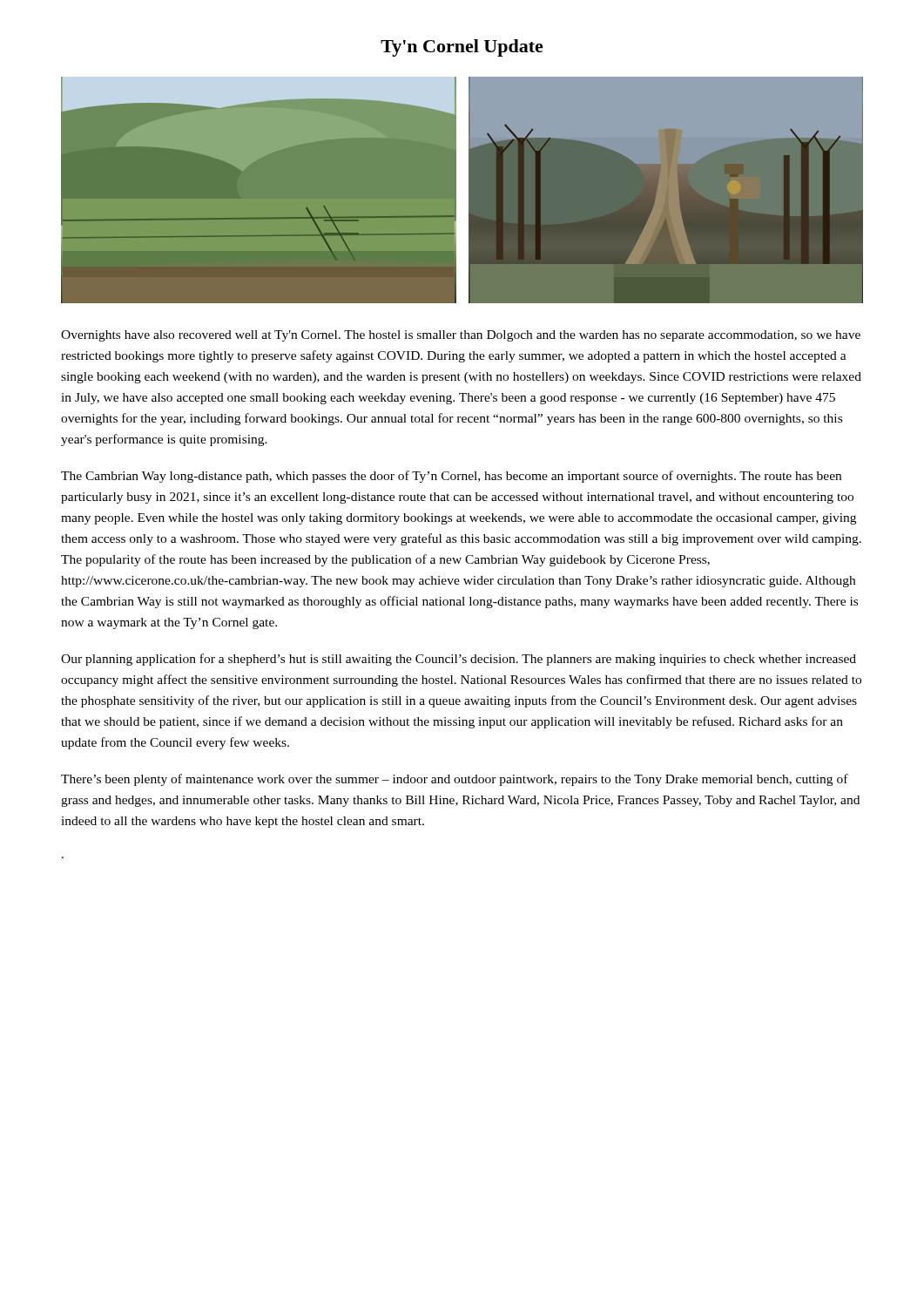Viewport: 924px width, 1307px height.
Task: Navigate to the text starting "Ty'n Cornel Update"
Action: coord(462,46)
